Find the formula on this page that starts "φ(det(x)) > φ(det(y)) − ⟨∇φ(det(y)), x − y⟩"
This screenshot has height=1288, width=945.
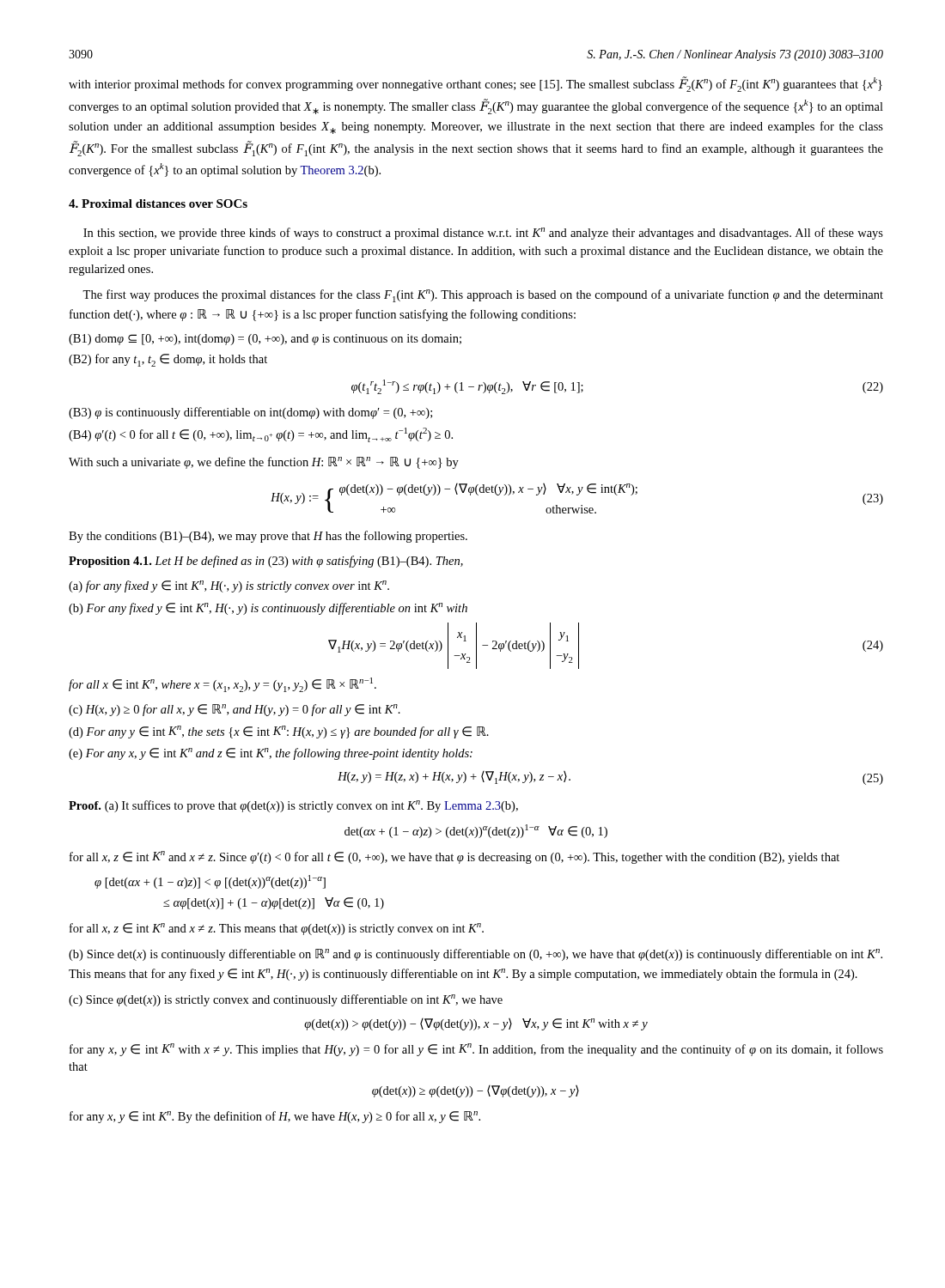pyautogui.click(x=476, y=1022)
